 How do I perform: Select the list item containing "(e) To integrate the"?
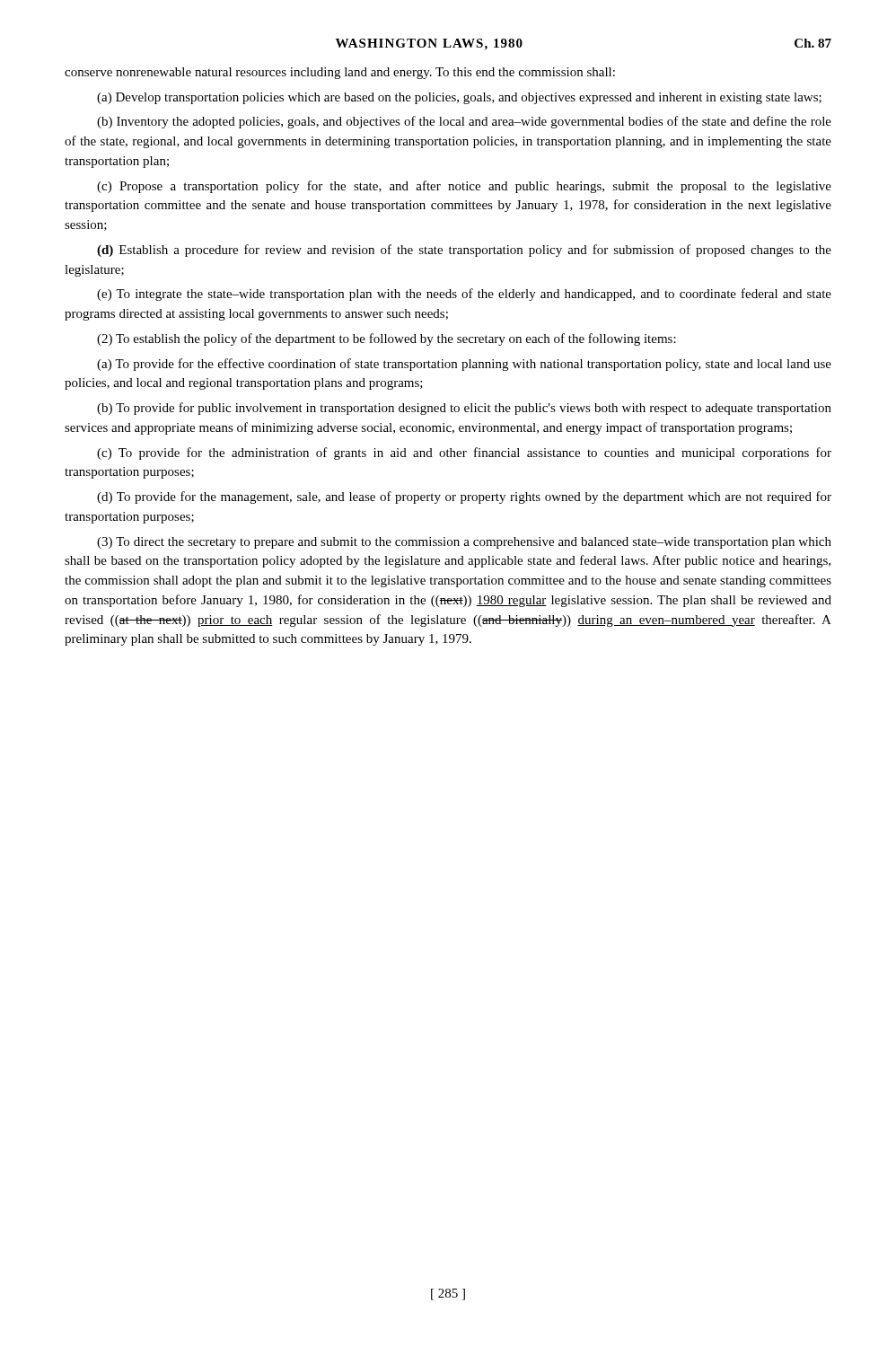tap(448, 304)
